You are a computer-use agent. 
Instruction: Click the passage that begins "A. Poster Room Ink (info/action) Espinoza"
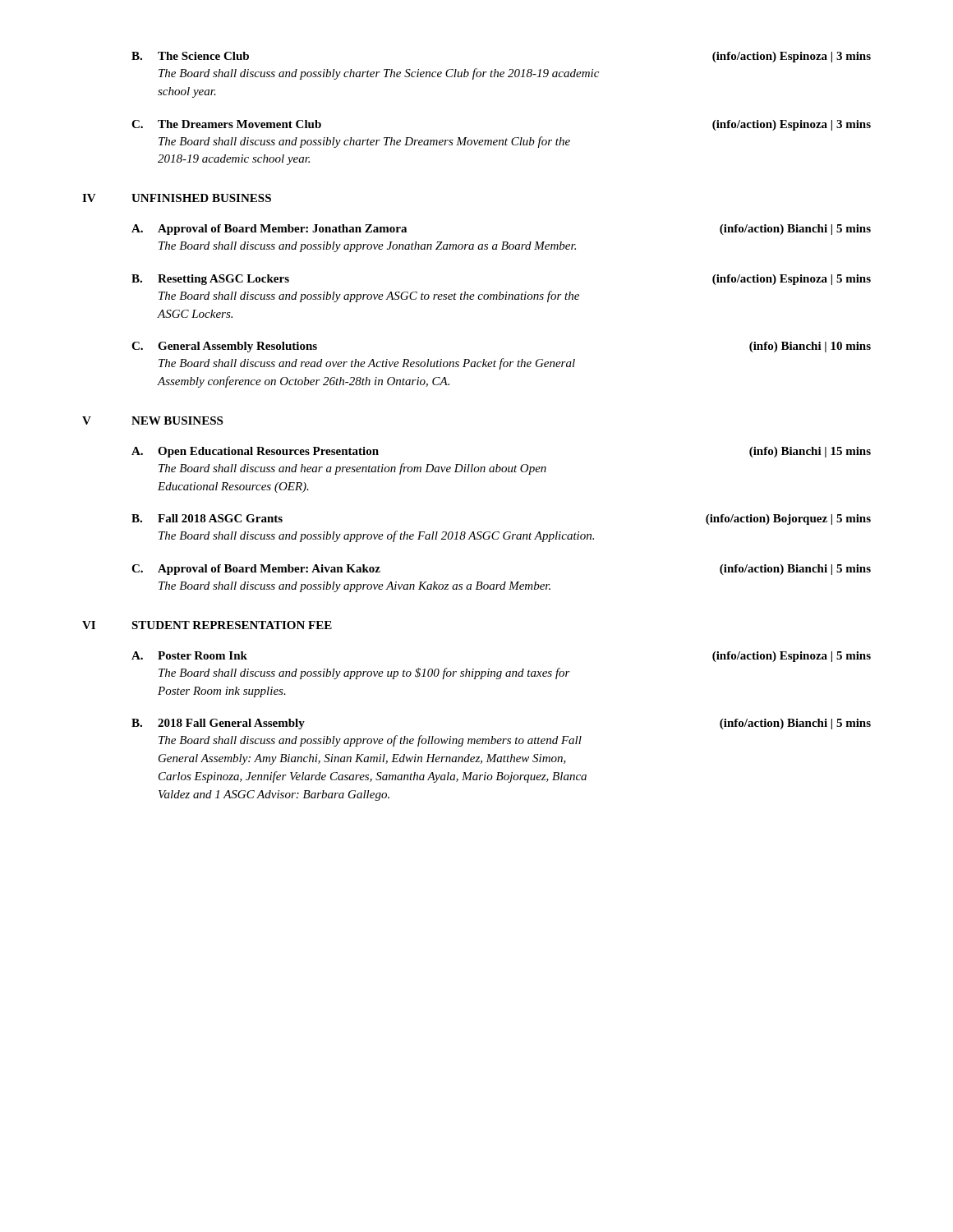[501, 674]
